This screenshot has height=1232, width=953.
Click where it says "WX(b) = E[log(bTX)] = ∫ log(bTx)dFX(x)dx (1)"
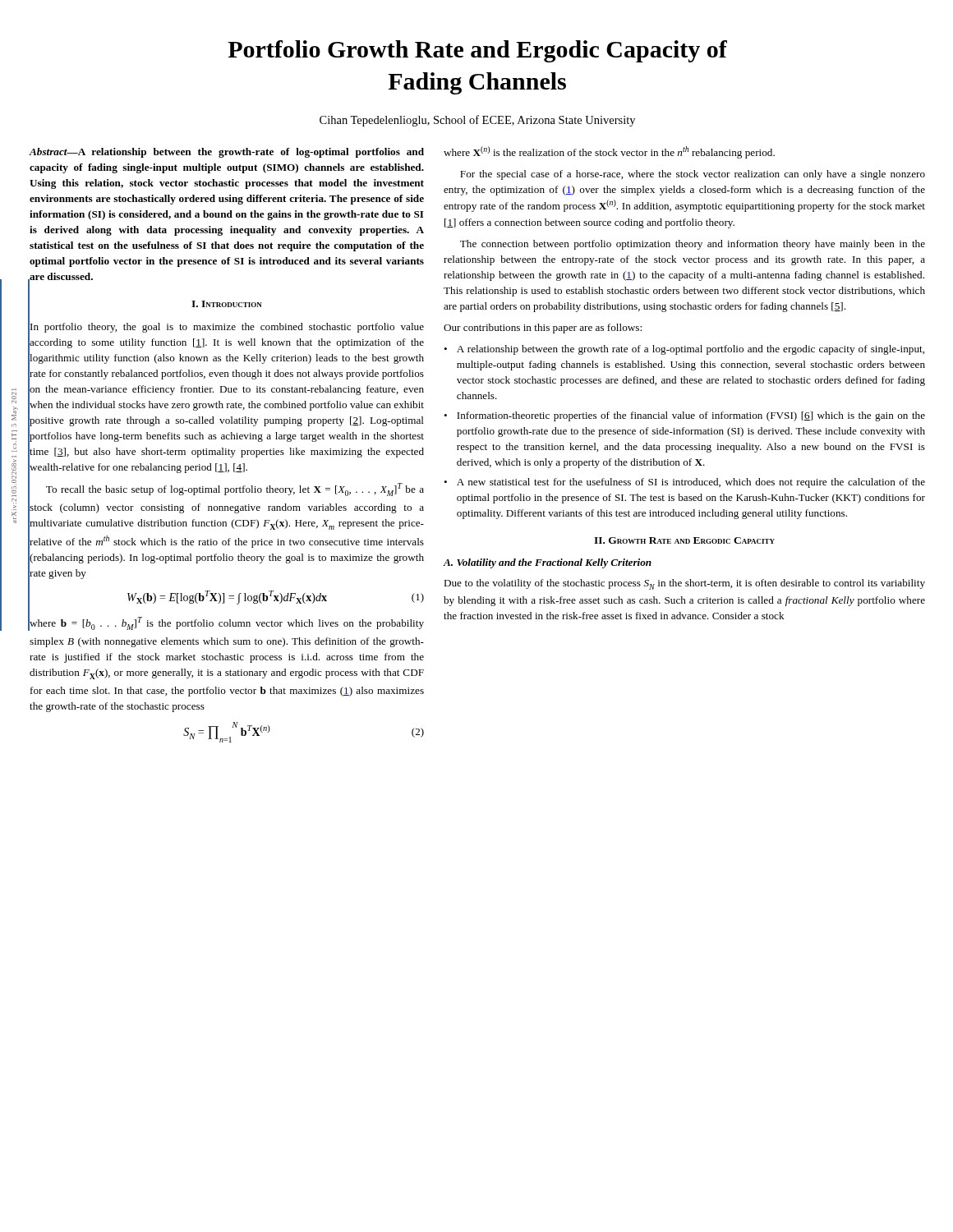(x=275, y=598)
